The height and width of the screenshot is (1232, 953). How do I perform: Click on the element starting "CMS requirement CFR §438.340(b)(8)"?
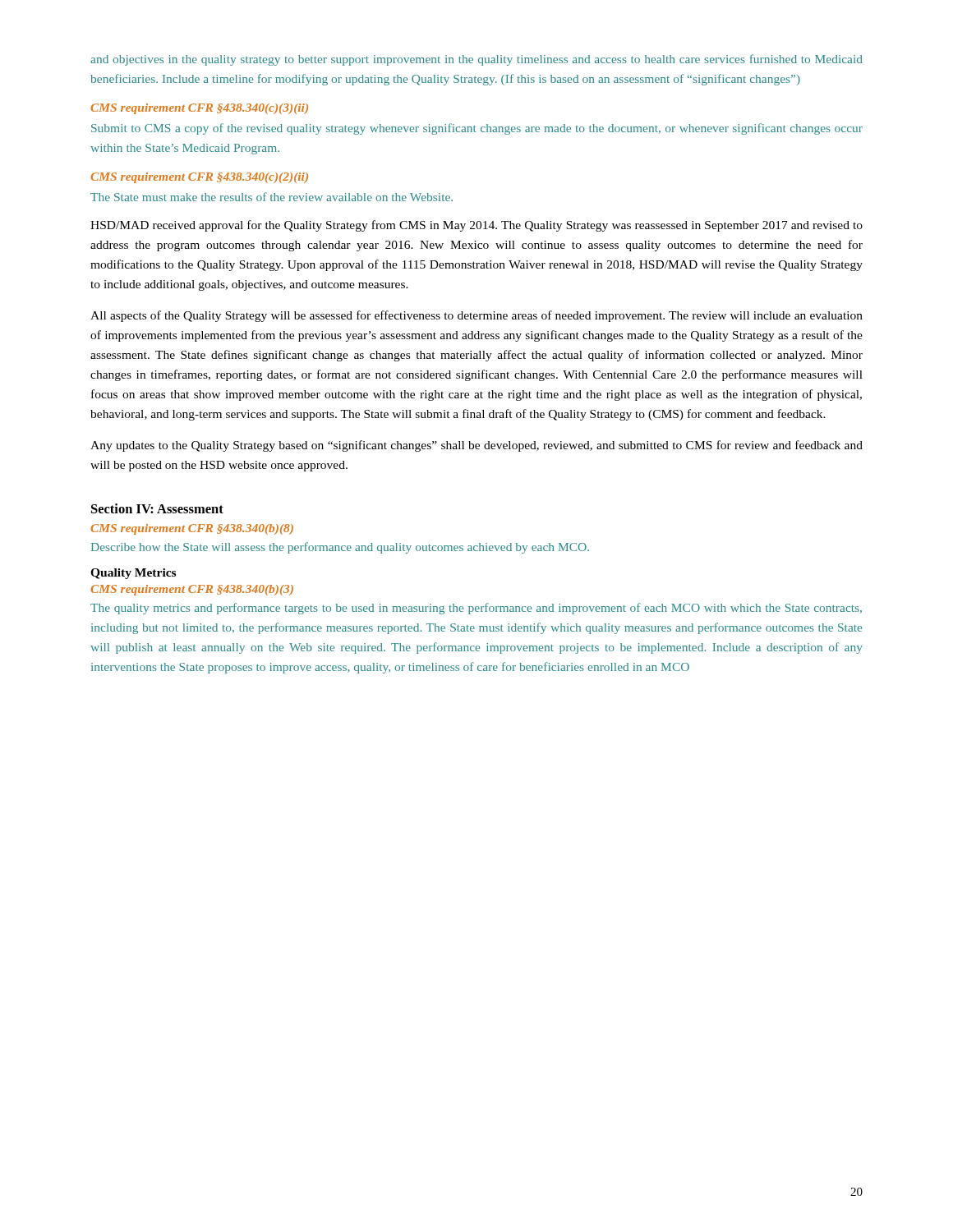pyautogui.click(x=192, y=528)
